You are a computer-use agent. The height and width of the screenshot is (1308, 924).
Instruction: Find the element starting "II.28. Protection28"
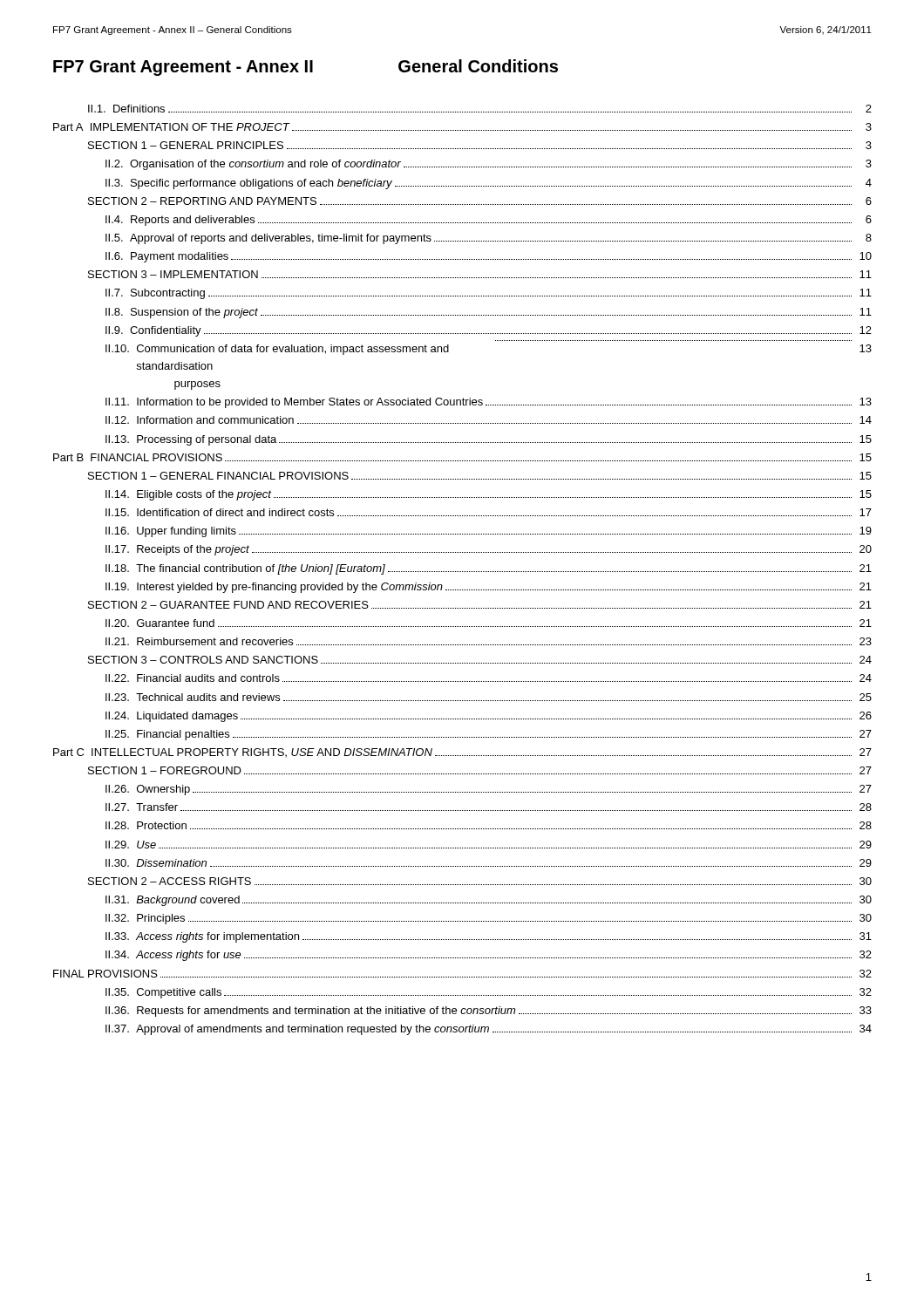[x=488, y=826]
